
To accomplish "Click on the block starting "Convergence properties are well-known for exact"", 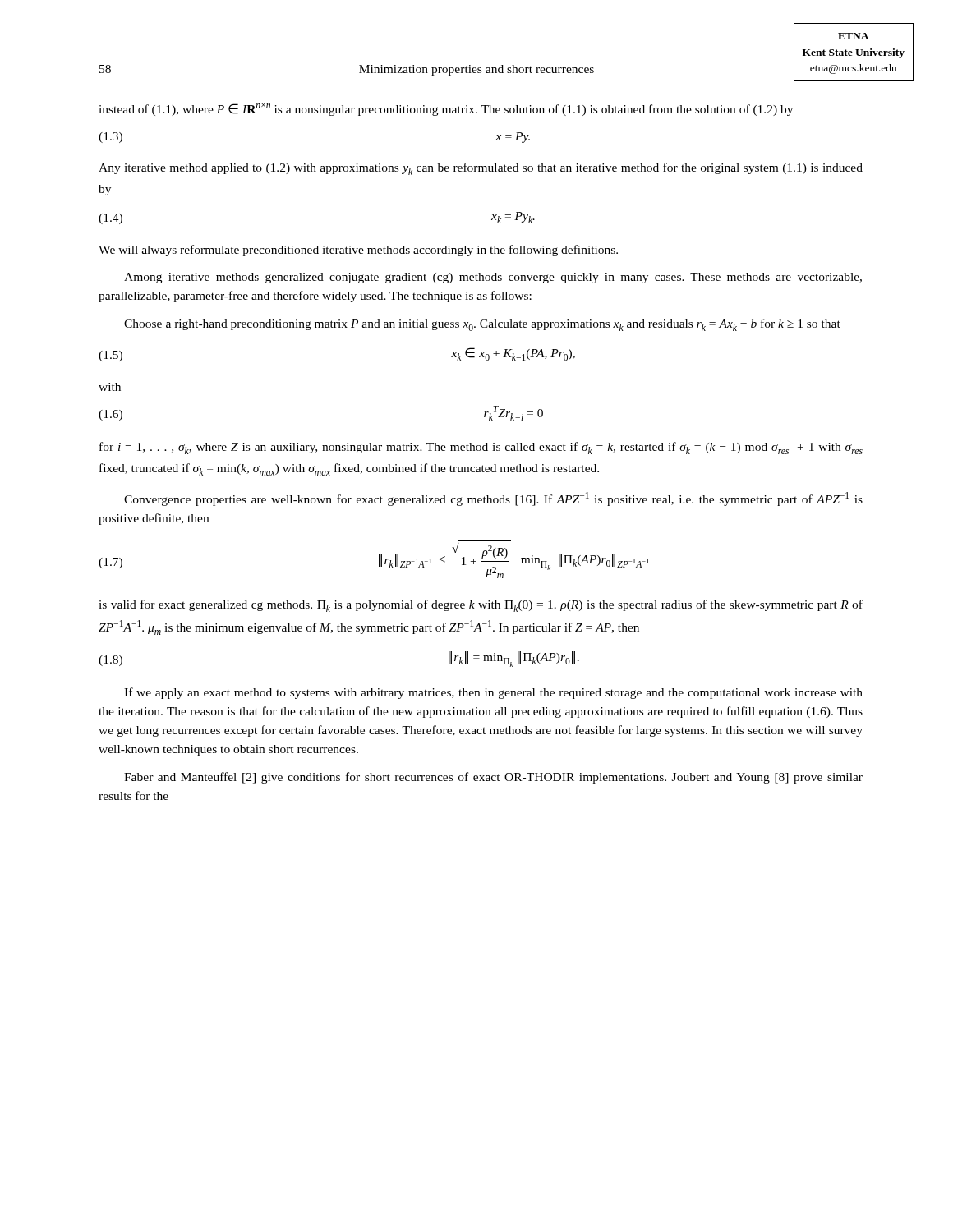I will [x=481, y=508].
